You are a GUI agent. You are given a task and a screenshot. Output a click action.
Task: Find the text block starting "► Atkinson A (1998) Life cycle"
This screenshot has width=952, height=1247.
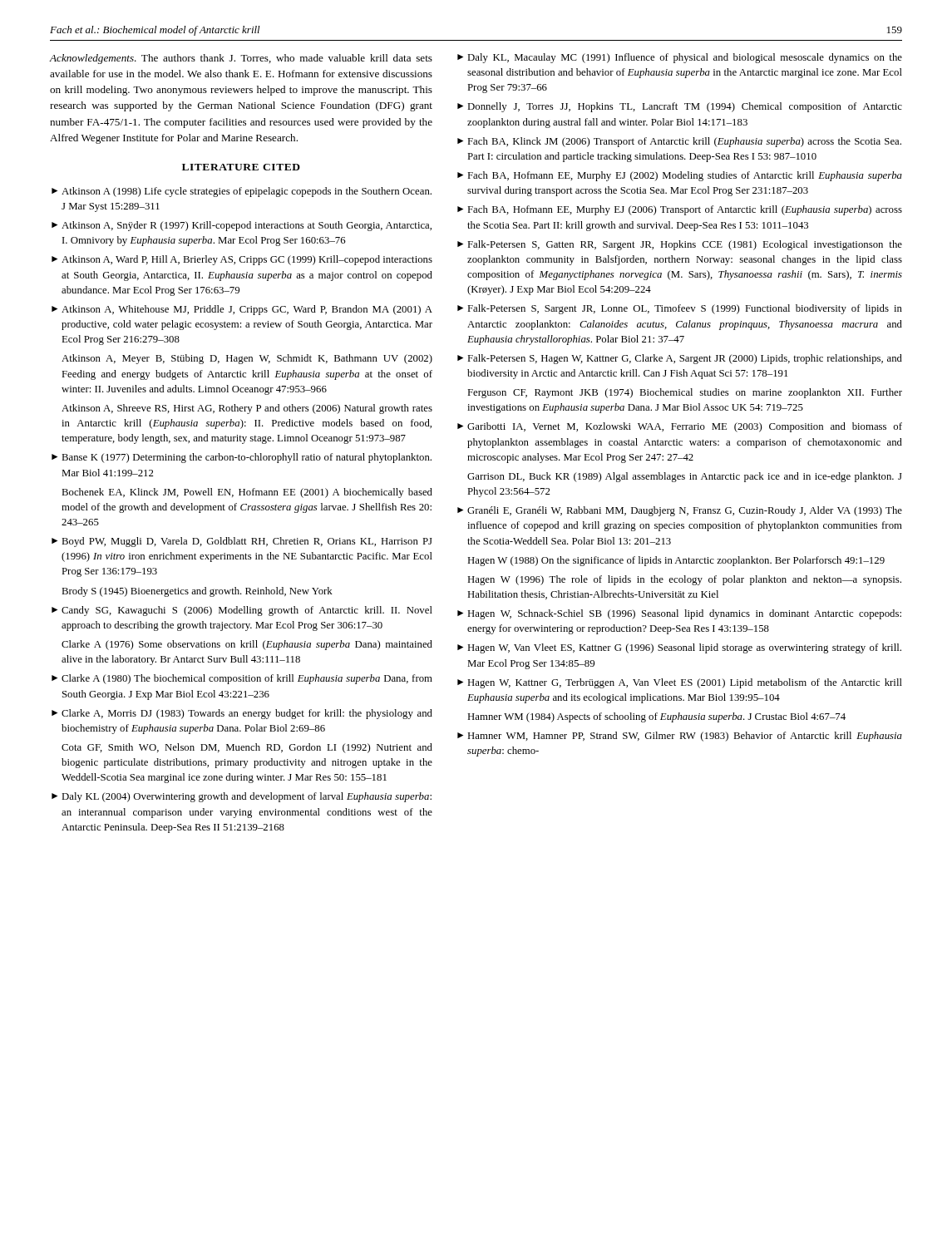click(x=241, y=199)
